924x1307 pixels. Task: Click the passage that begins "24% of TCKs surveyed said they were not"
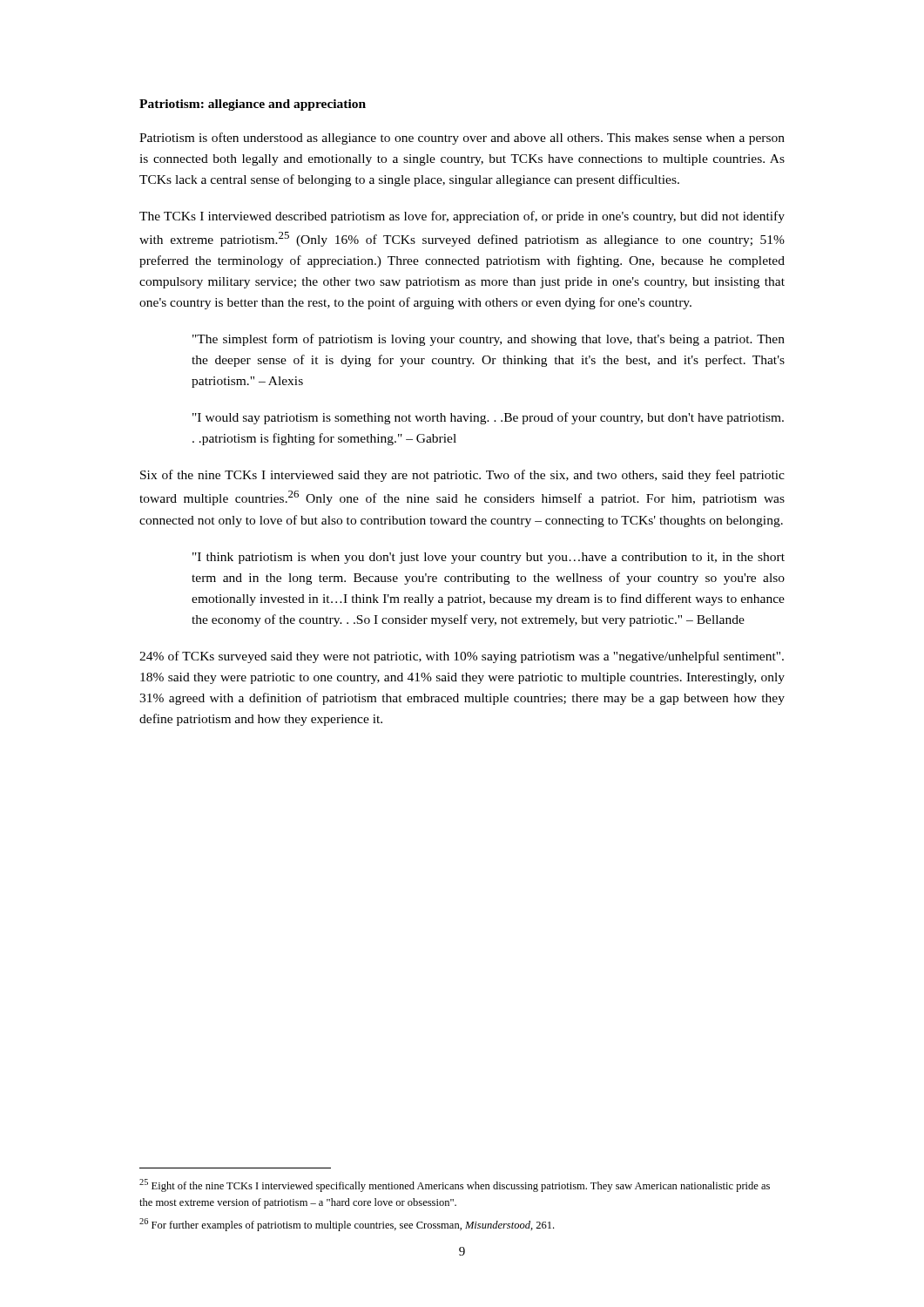click(462, 687)
